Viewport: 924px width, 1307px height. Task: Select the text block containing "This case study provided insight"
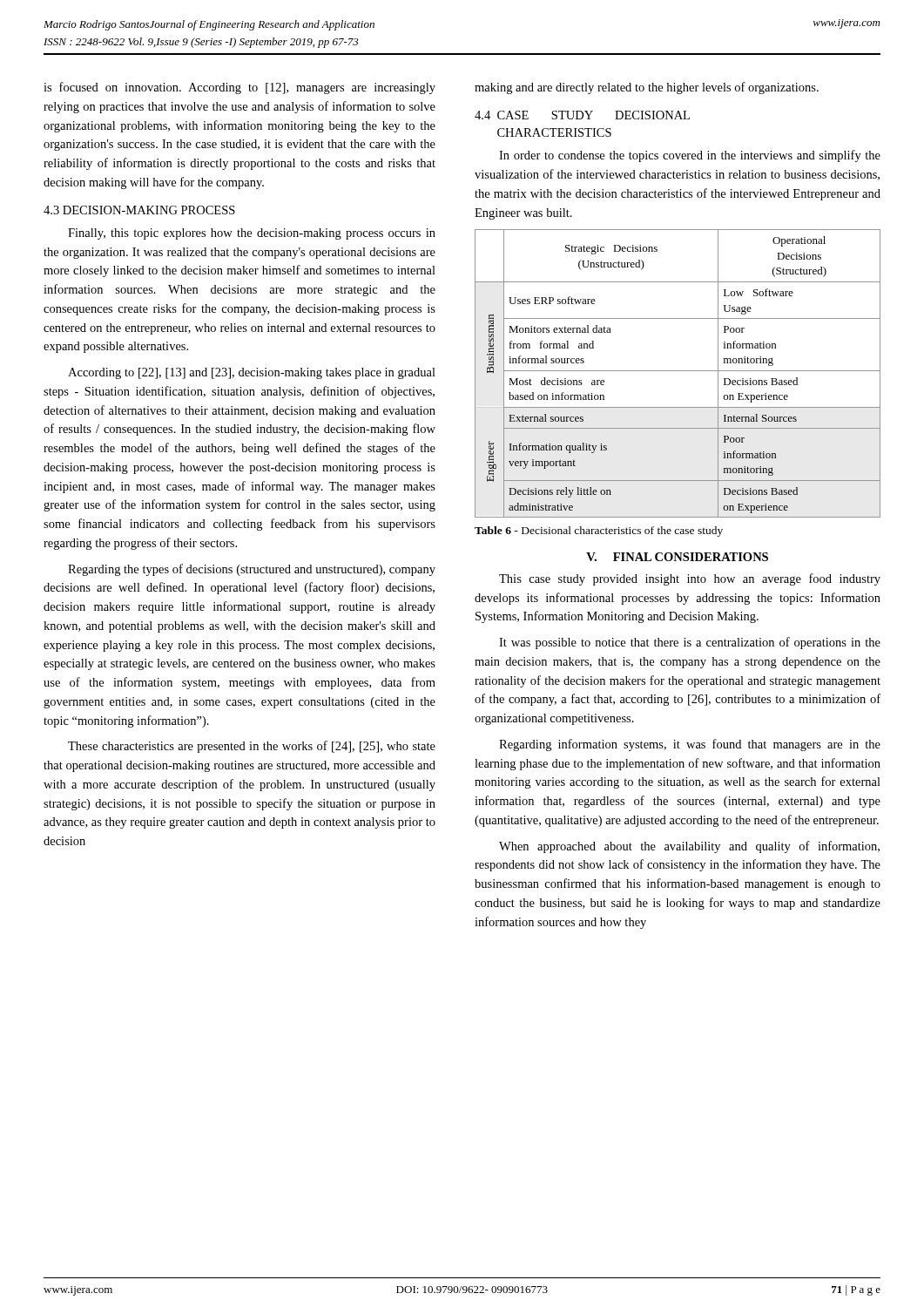click(x=678, y=598)
